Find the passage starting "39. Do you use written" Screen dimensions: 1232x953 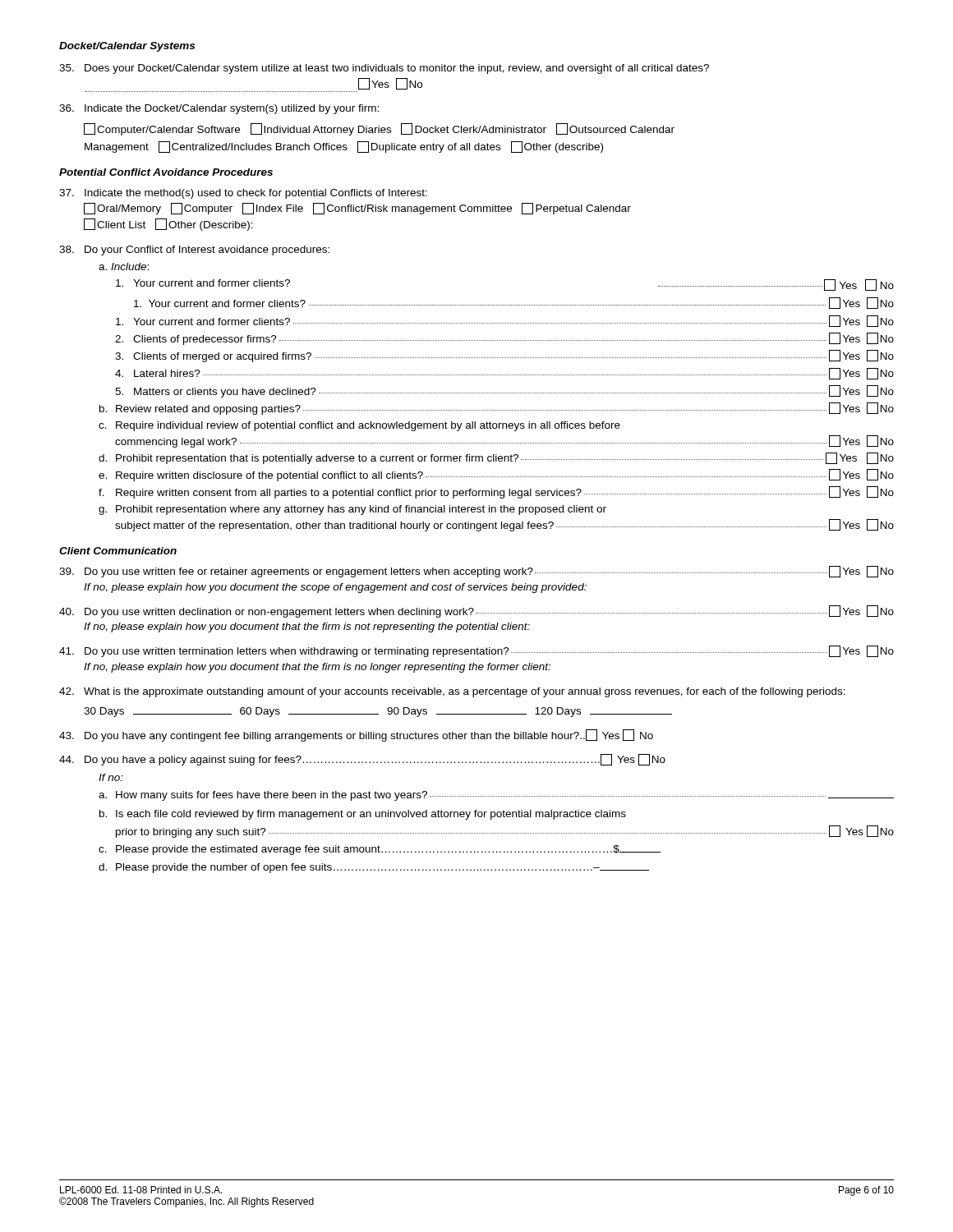pyautogui.click(x=476, y=579)
